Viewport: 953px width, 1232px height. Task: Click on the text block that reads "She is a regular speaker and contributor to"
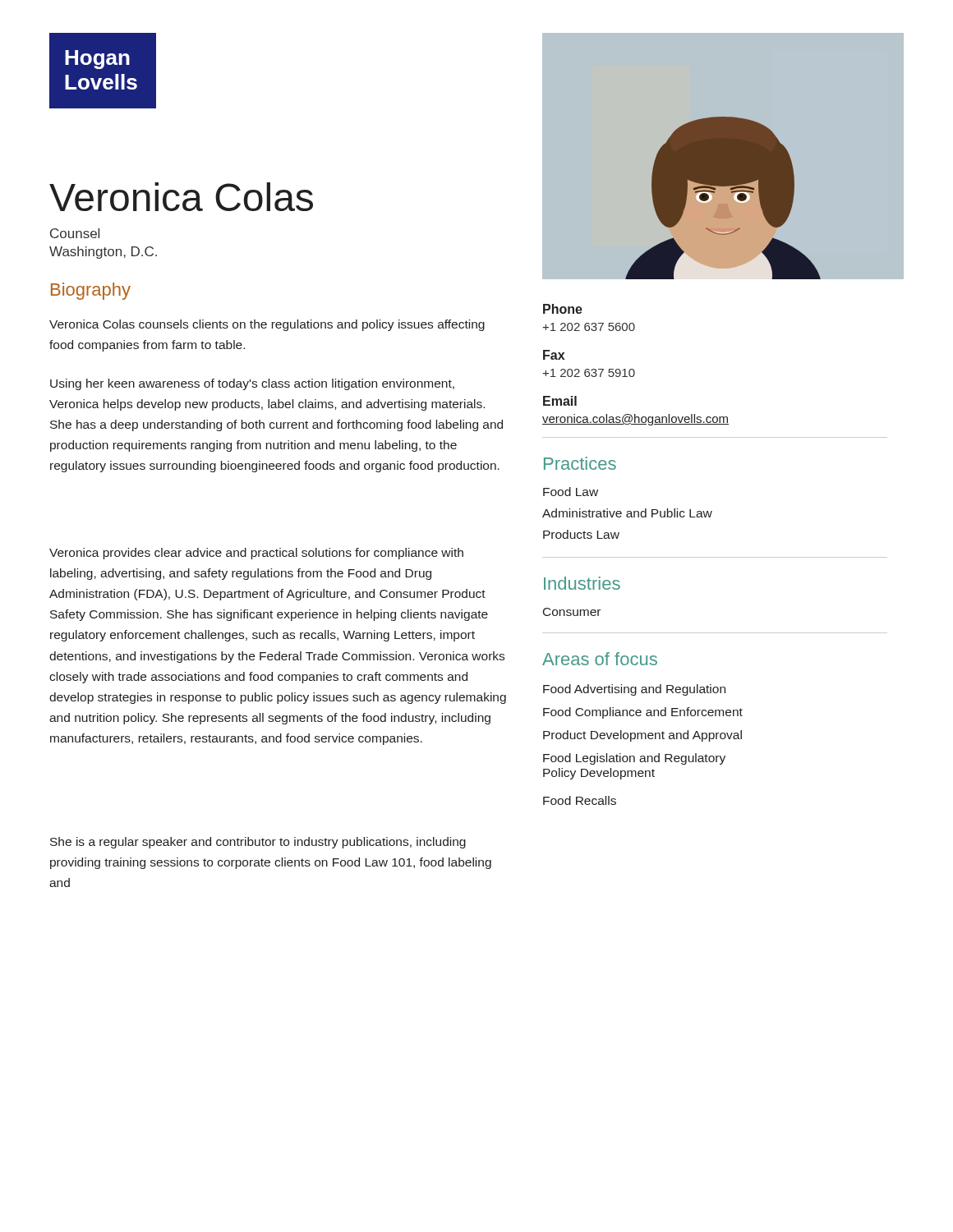279,862
